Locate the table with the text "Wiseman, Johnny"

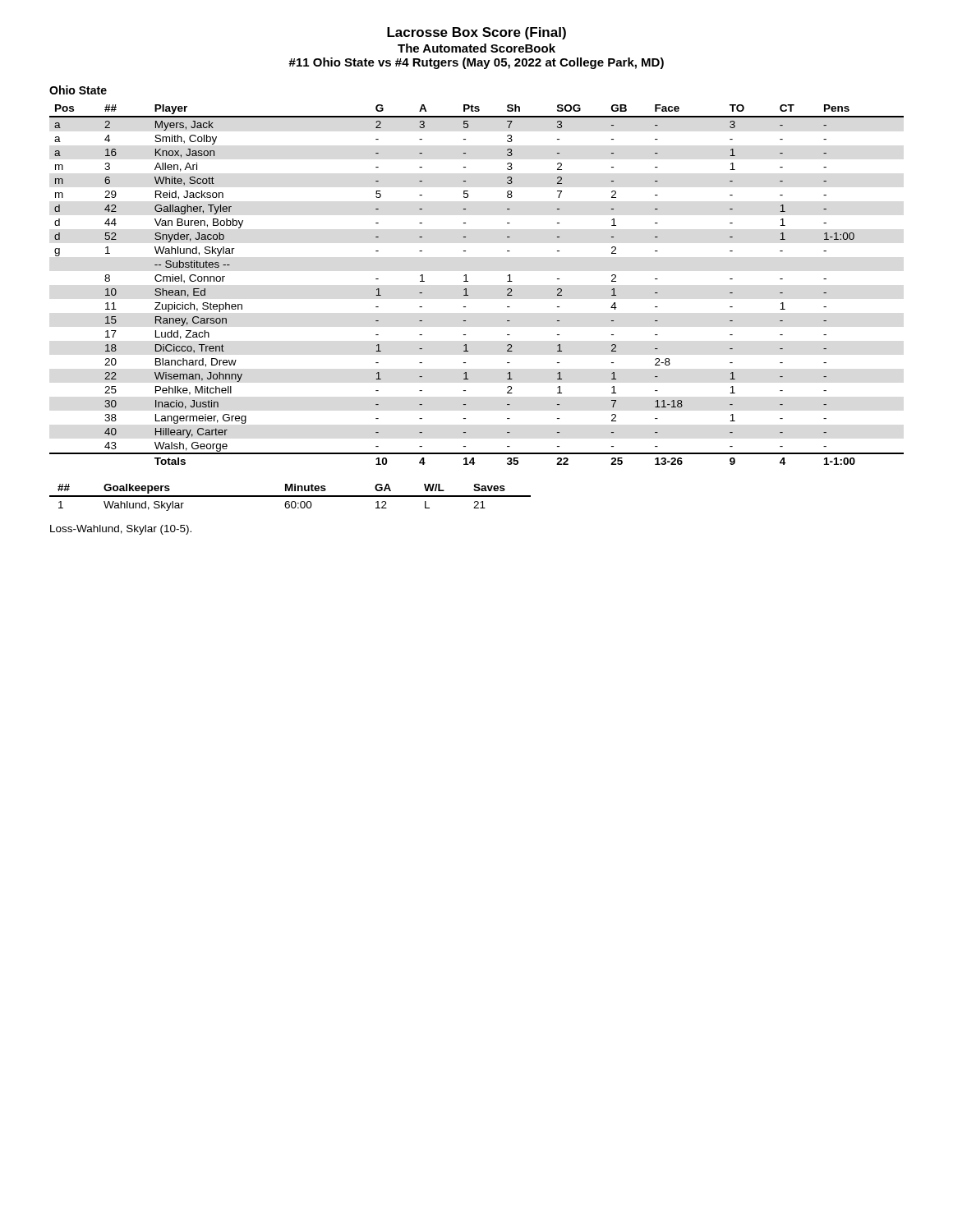coord(476,284)
